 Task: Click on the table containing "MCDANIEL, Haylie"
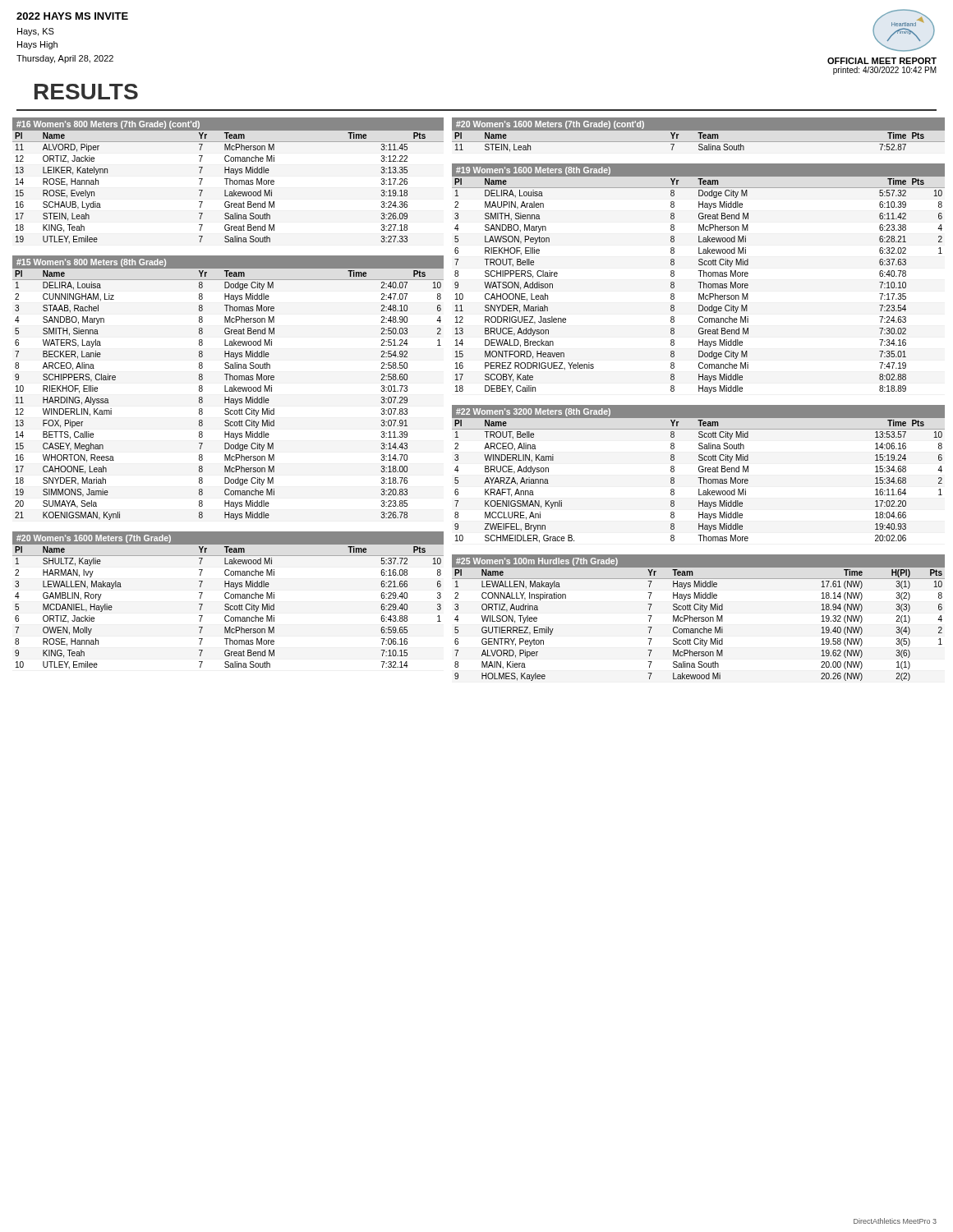228,608
